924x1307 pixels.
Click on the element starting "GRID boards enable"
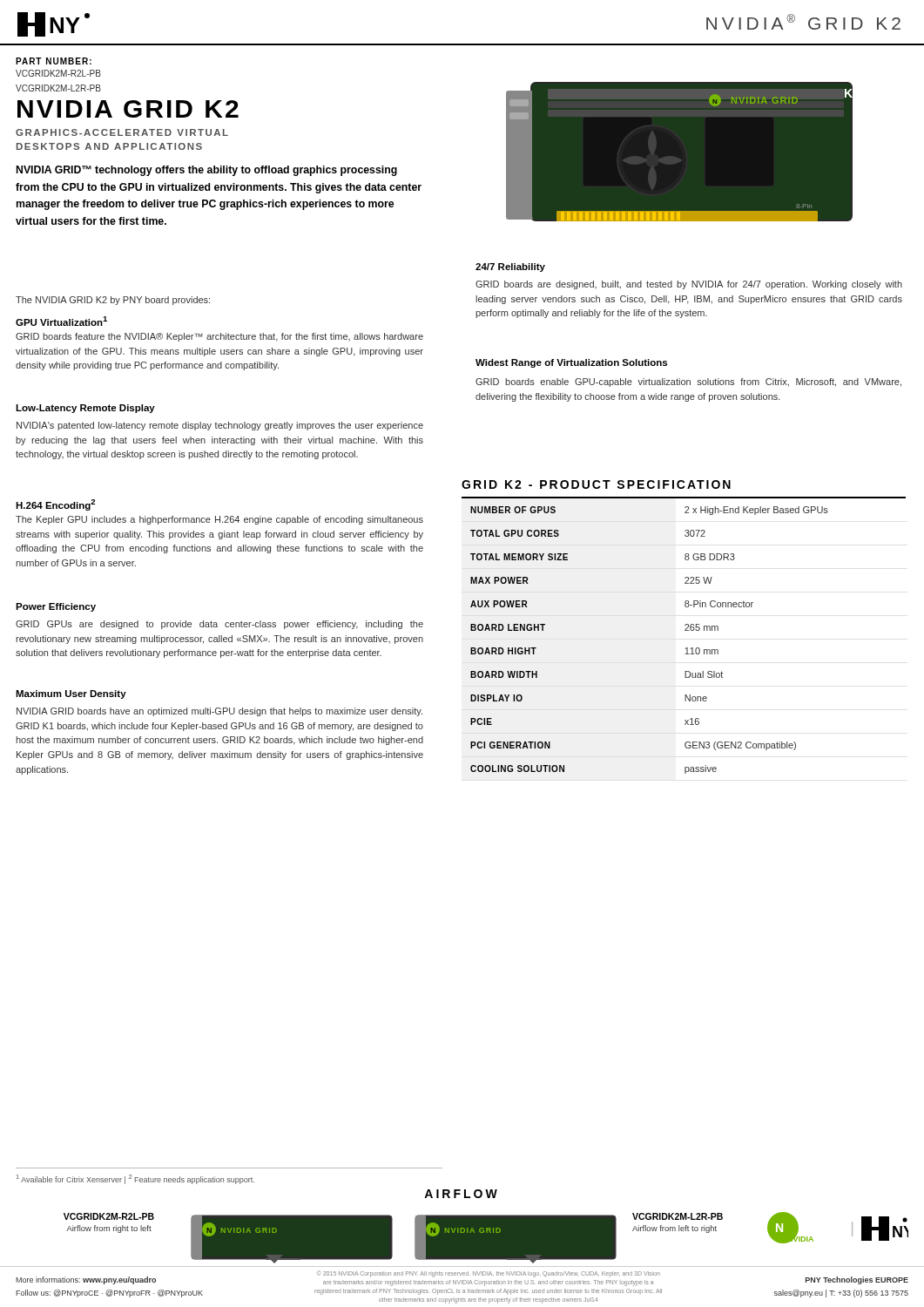click(689, 389)
